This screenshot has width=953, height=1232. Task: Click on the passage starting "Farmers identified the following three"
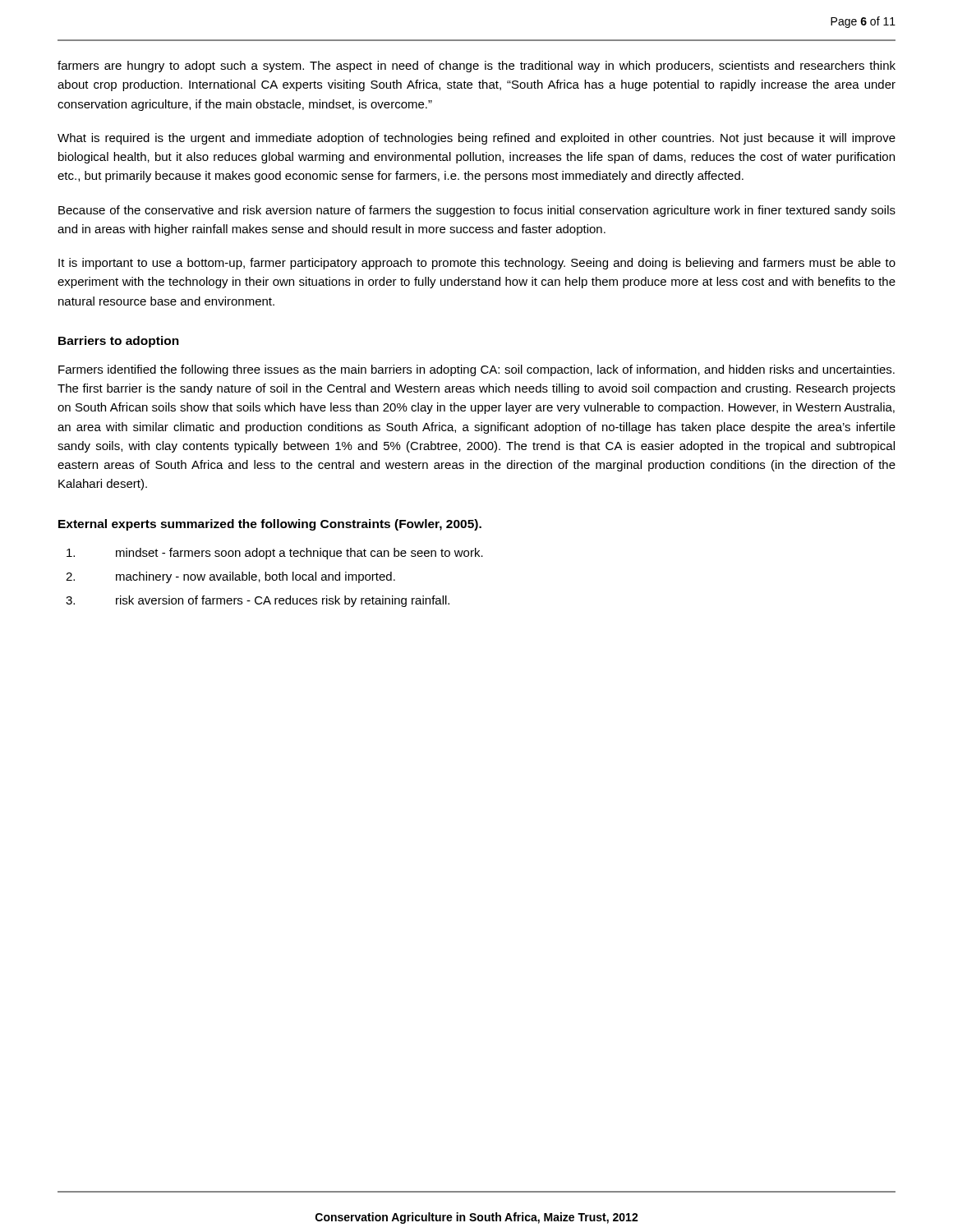[x=476, y=426]
